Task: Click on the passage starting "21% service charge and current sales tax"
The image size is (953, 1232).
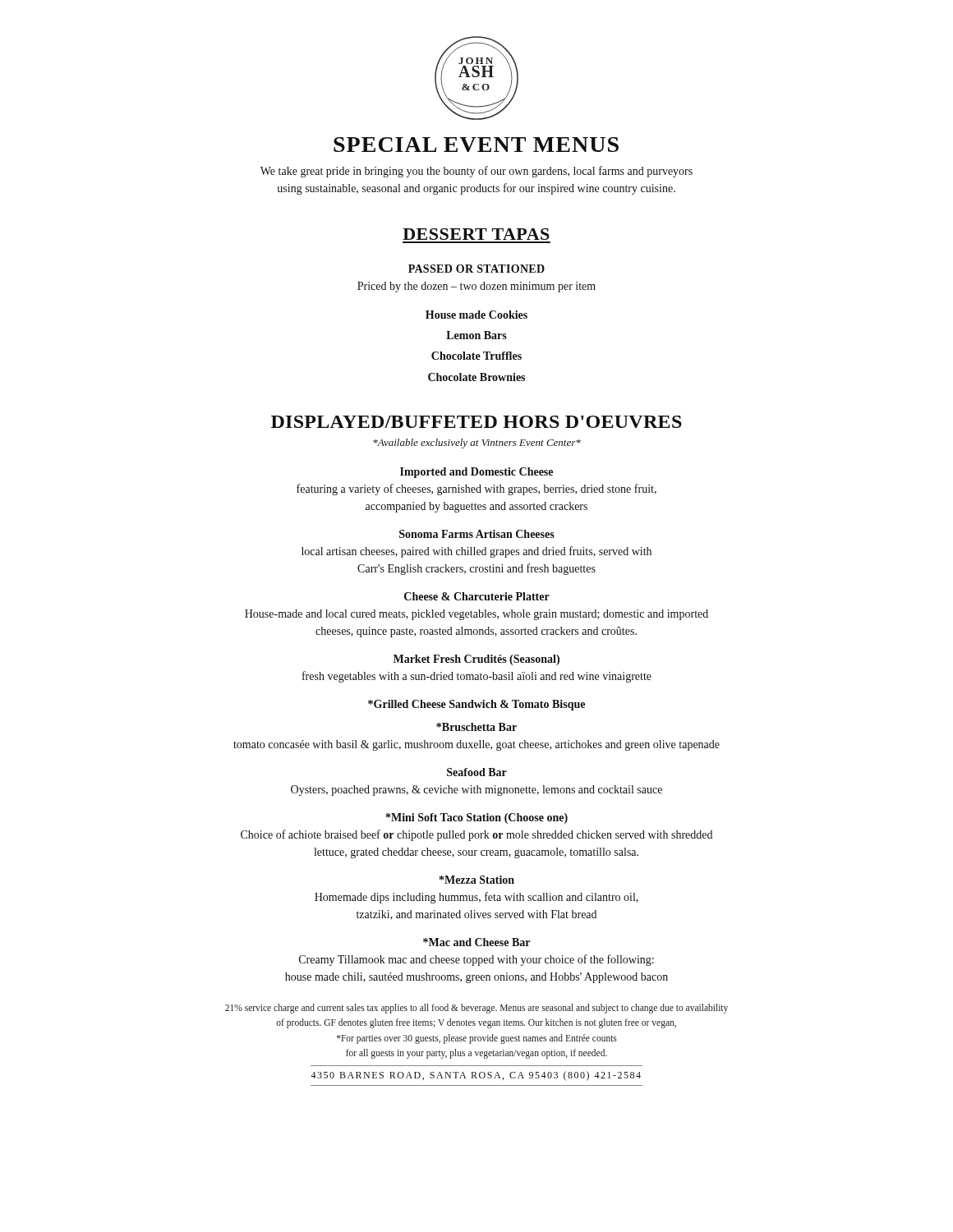Action: [476, 1030]
